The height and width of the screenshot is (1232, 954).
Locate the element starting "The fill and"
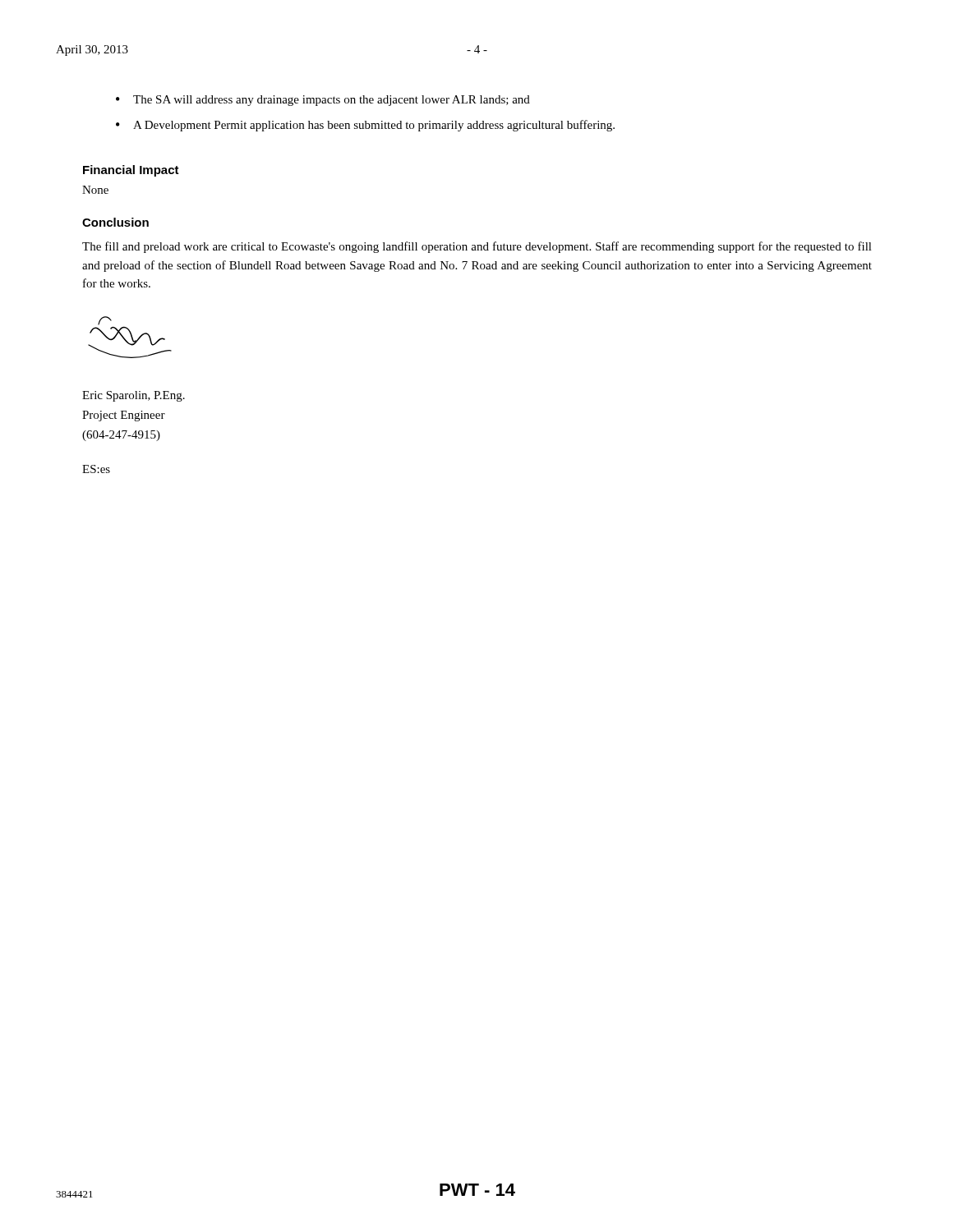point(477,265)
